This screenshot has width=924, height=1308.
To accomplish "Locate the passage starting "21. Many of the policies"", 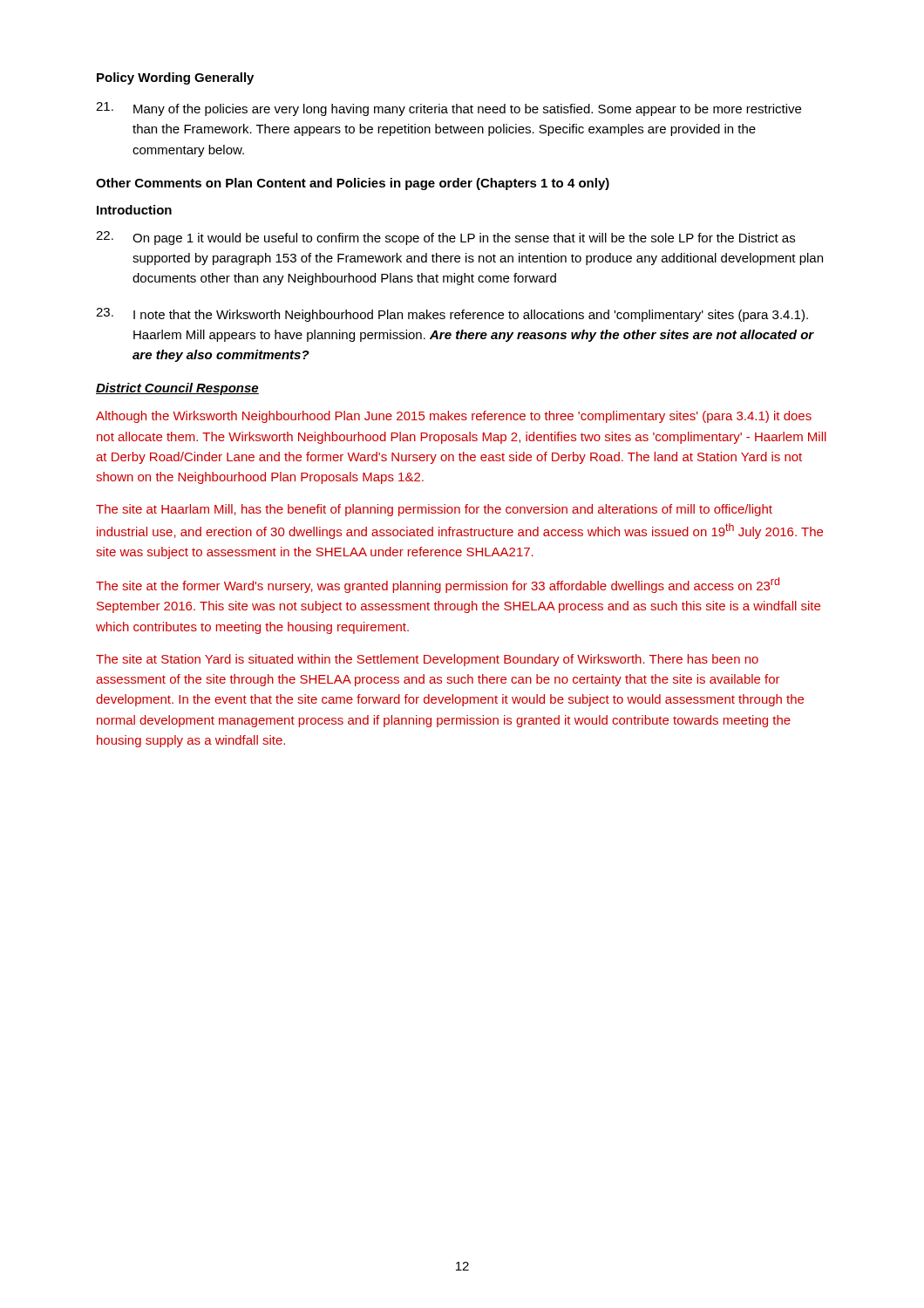I will coord(462,129).
